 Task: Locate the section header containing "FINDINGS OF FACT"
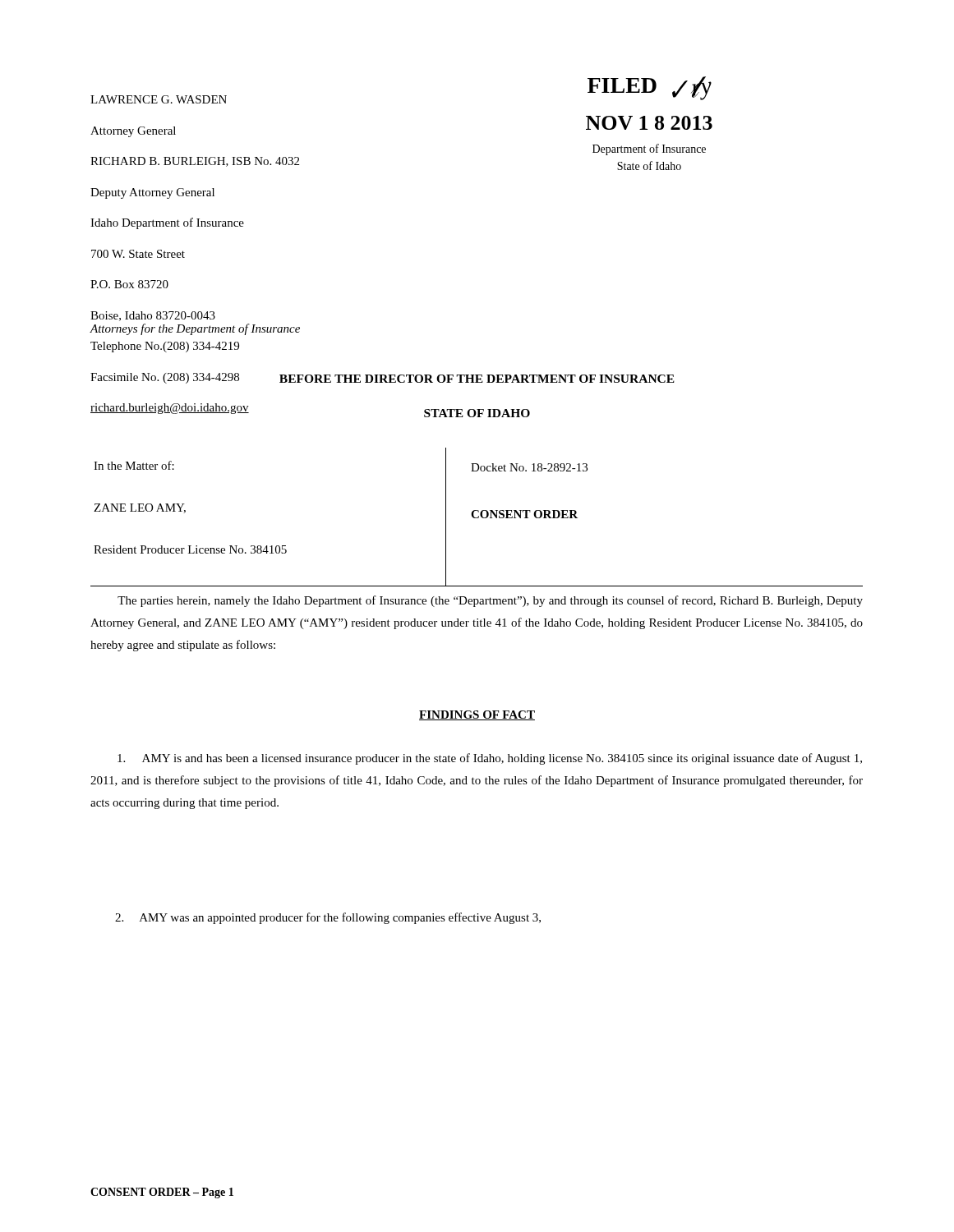[x=477, y=715]
